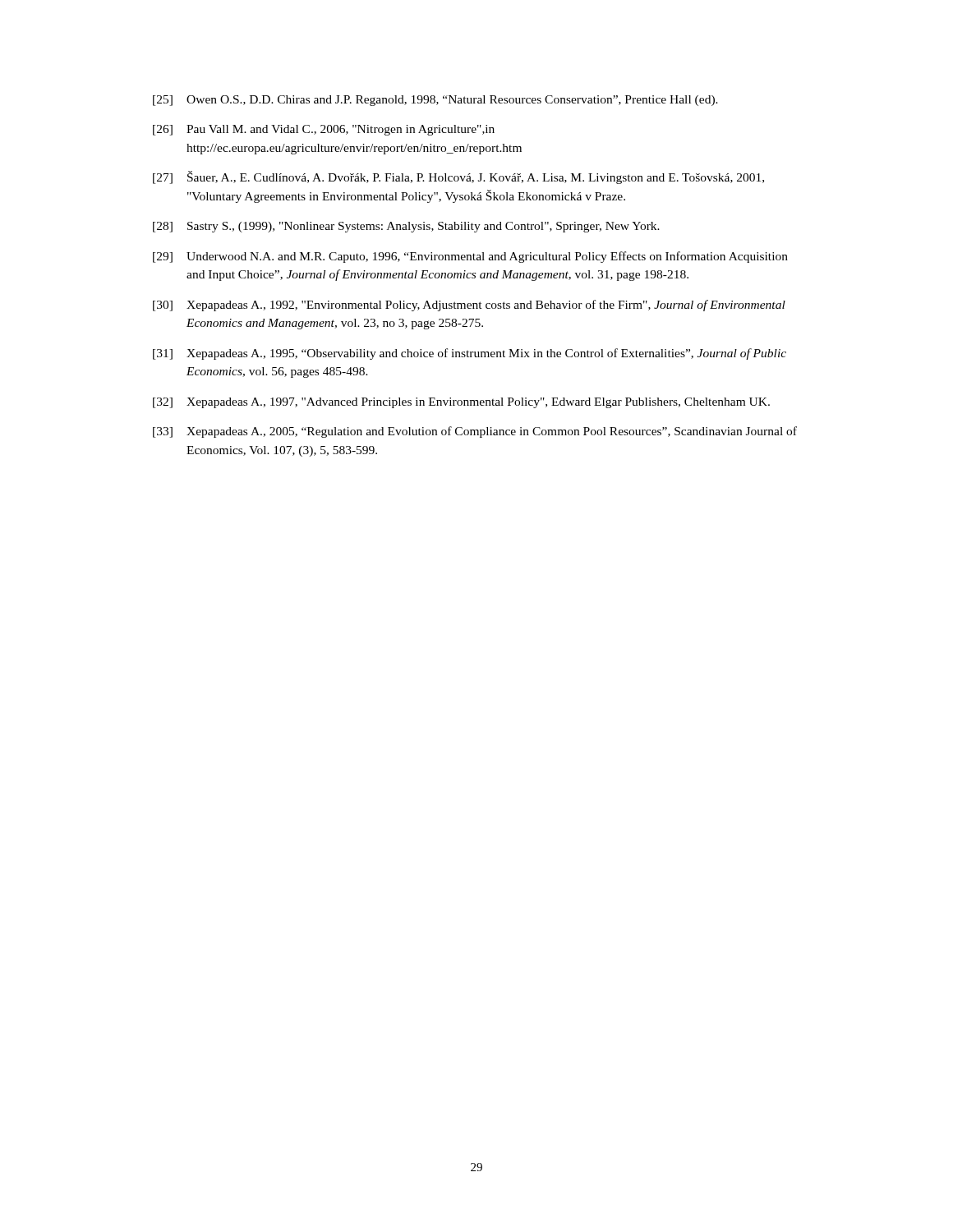Point to the element starting "[25] Owen O.S., D.D."
Screen dimensions: 1232x953
476,100
